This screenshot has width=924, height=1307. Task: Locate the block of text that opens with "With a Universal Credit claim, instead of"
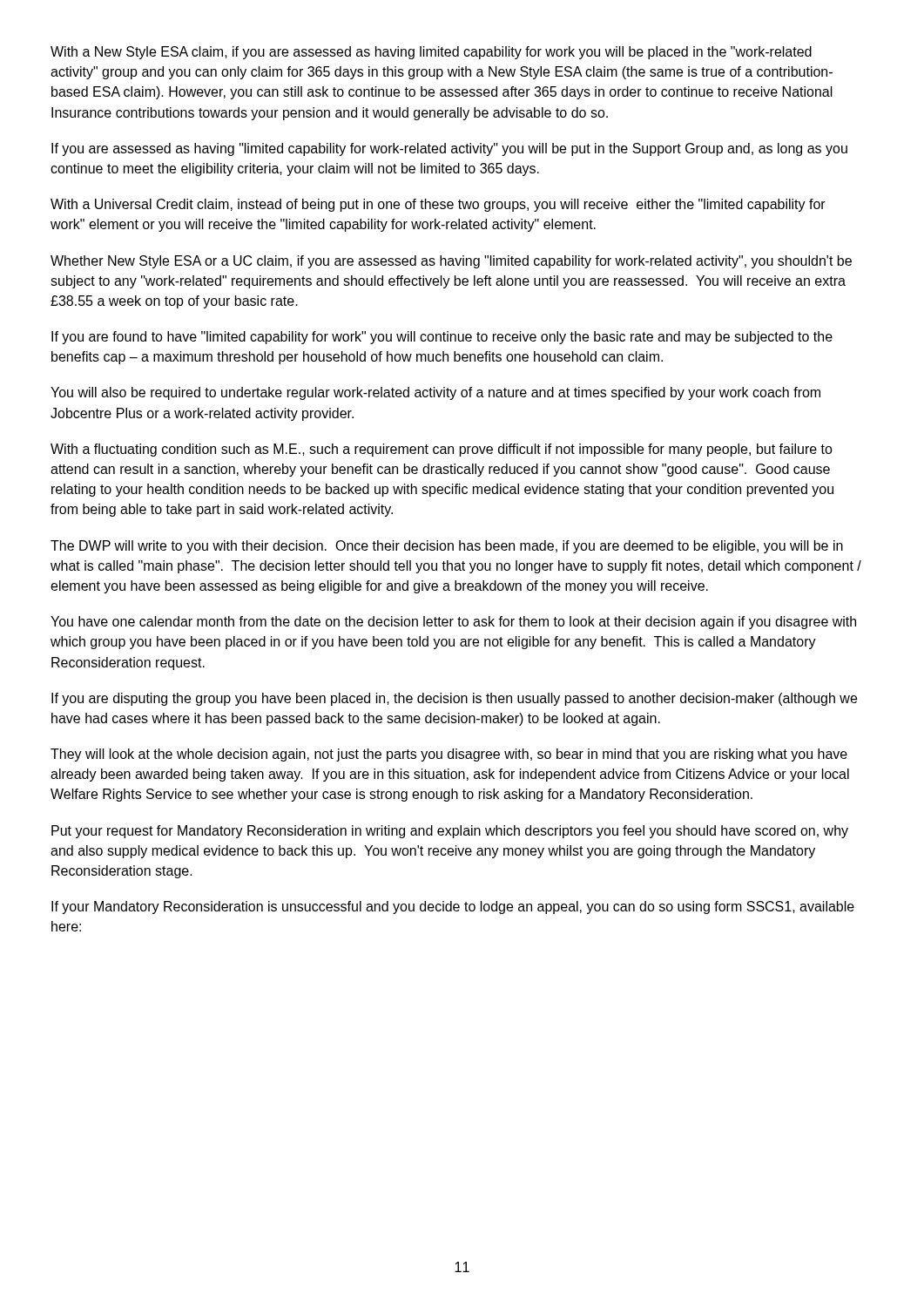pyautogui.click(x=438, y=215)
